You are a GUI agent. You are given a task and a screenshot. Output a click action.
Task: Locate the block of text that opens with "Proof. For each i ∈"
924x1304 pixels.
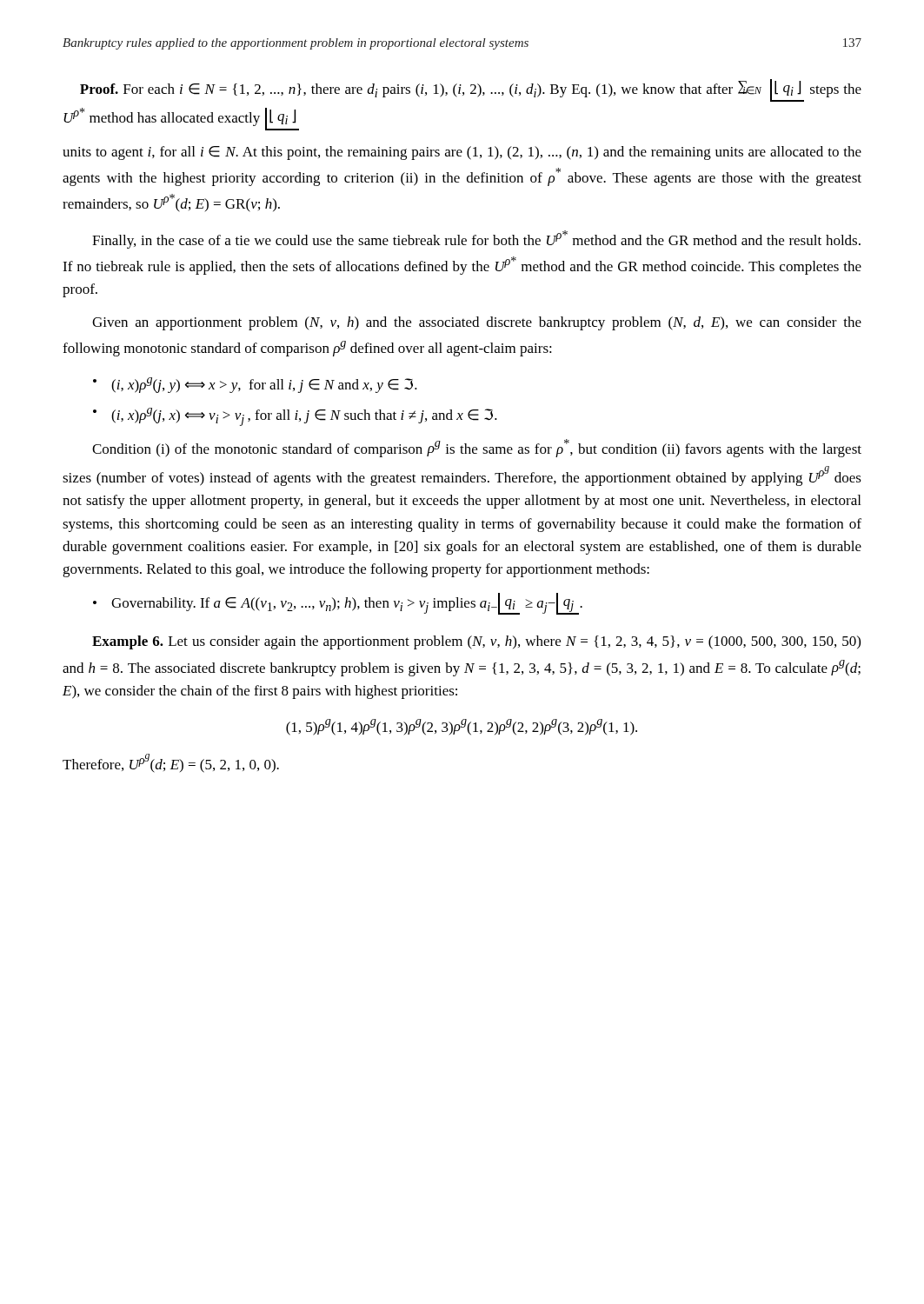(471, 90)
